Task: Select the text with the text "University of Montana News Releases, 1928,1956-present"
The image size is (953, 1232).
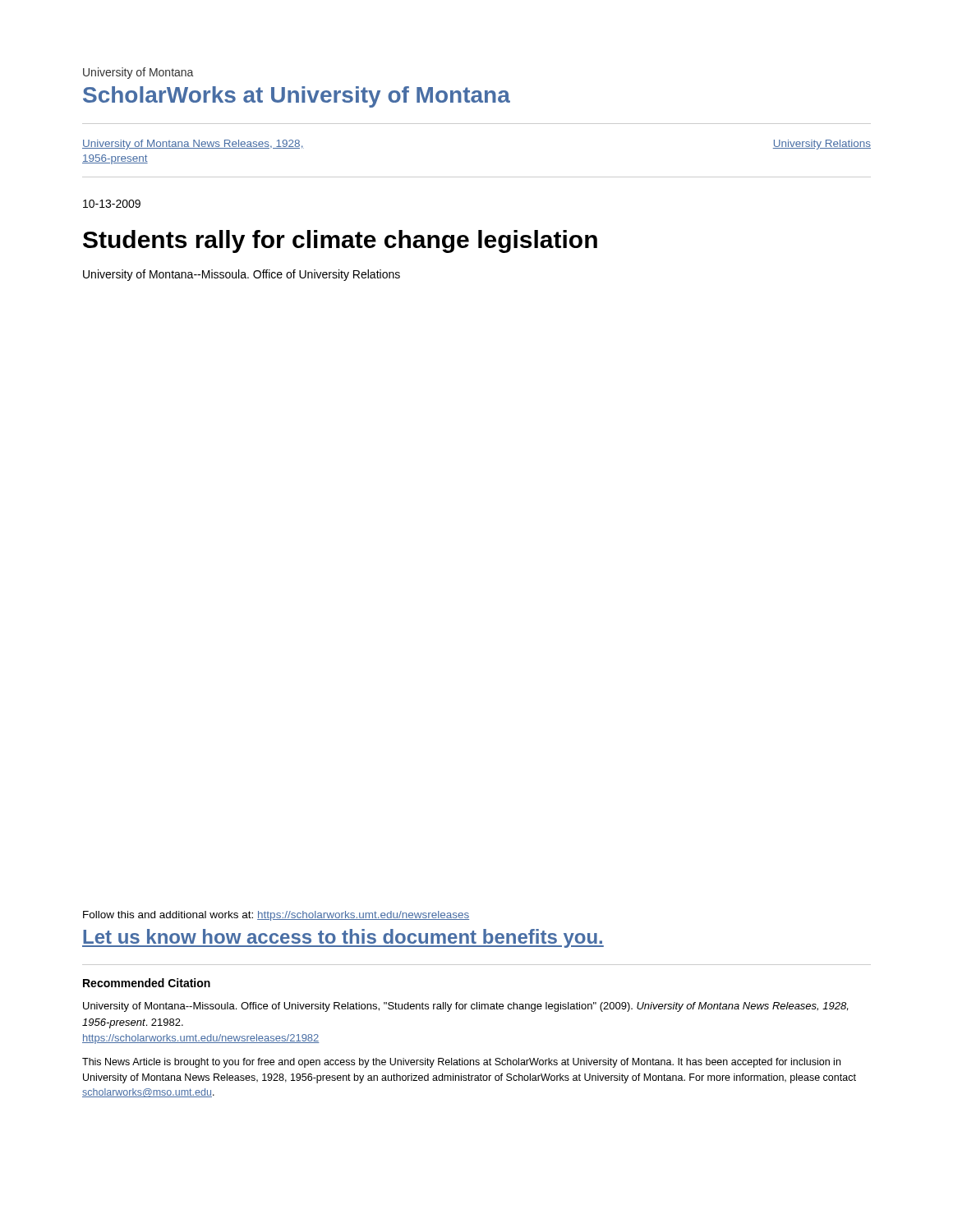Action: (x=193, y=151)
